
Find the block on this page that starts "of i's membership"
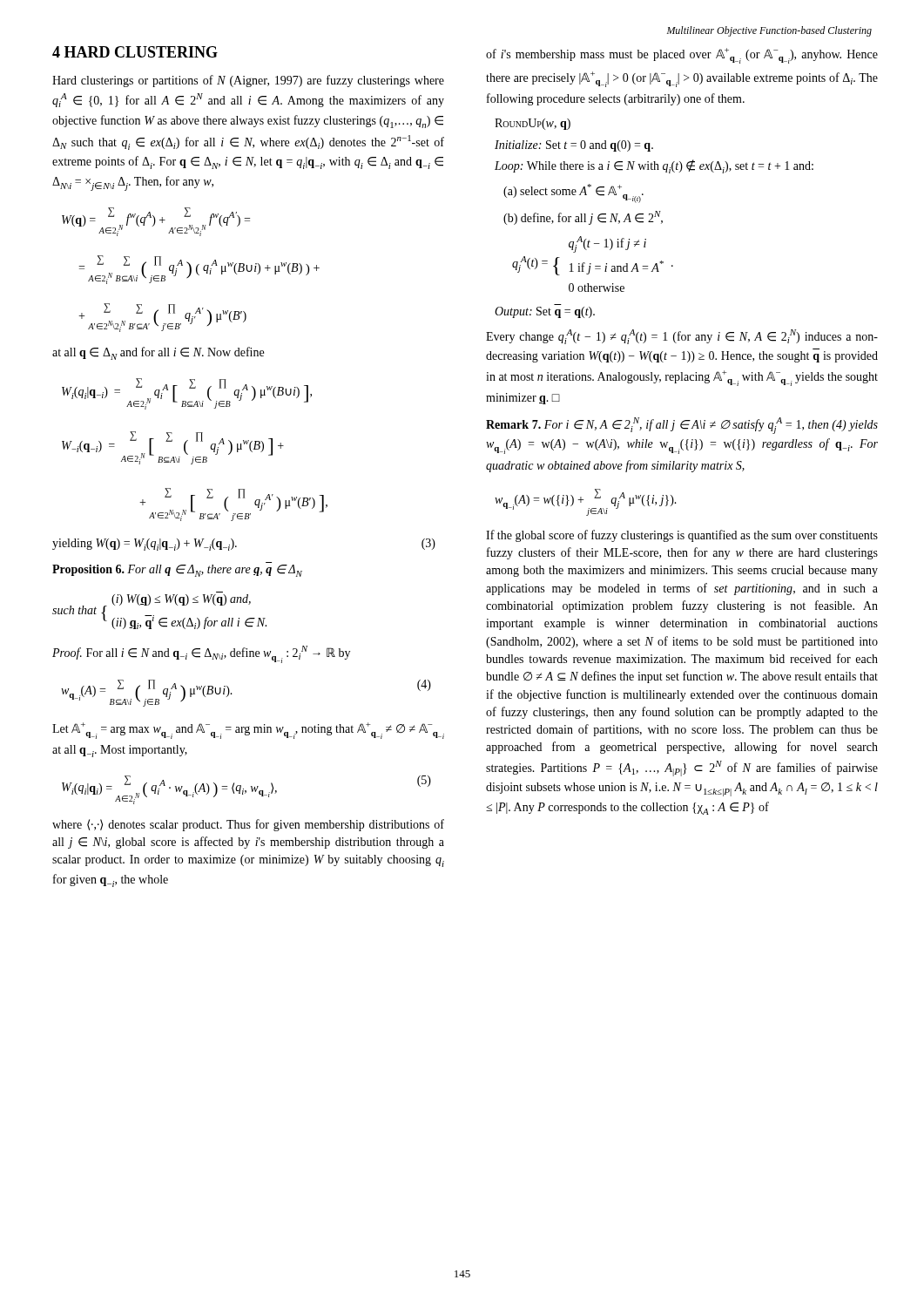tap(682, 76)
